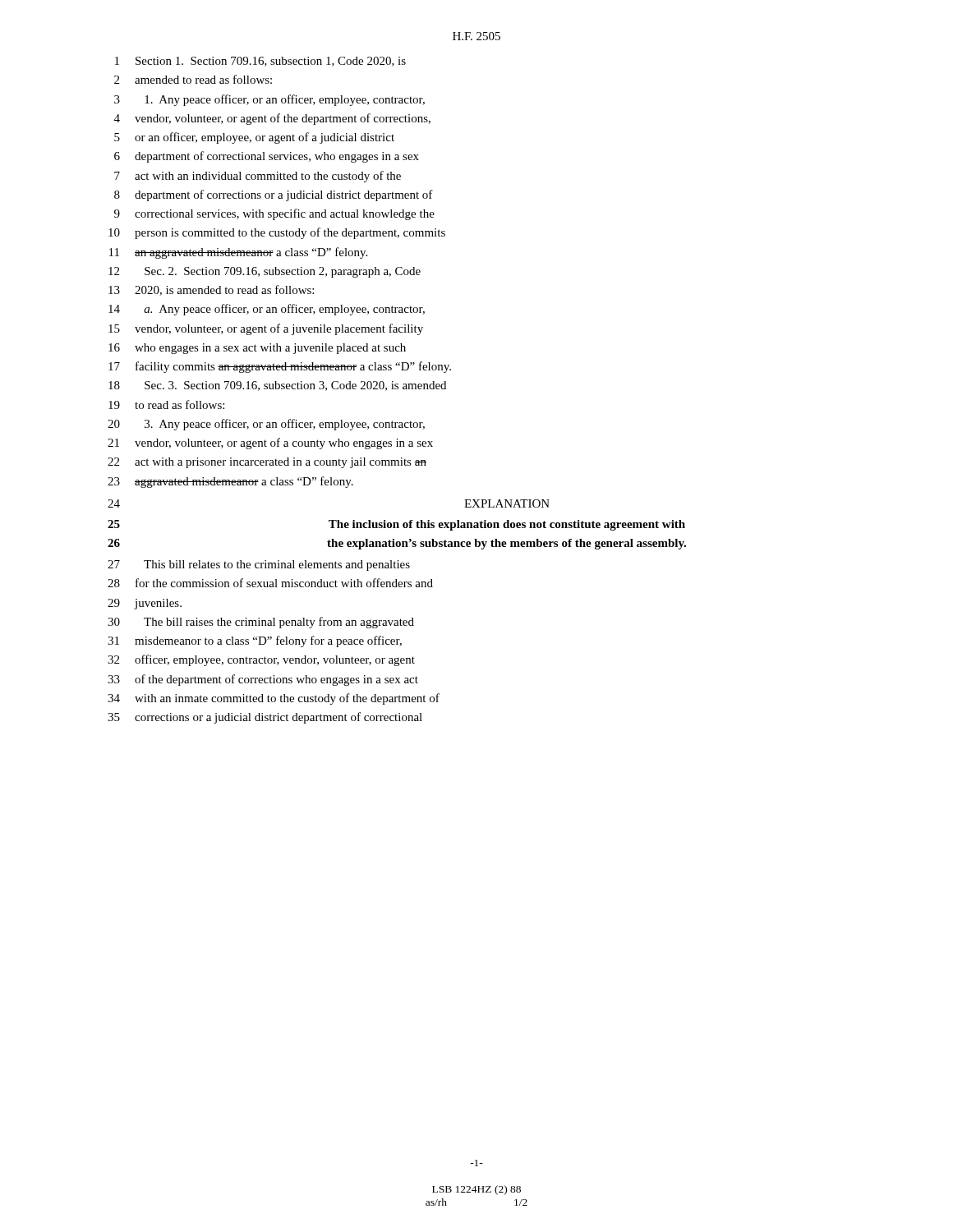Click on the list item containing "13 2020, is"

click(211, 290)
